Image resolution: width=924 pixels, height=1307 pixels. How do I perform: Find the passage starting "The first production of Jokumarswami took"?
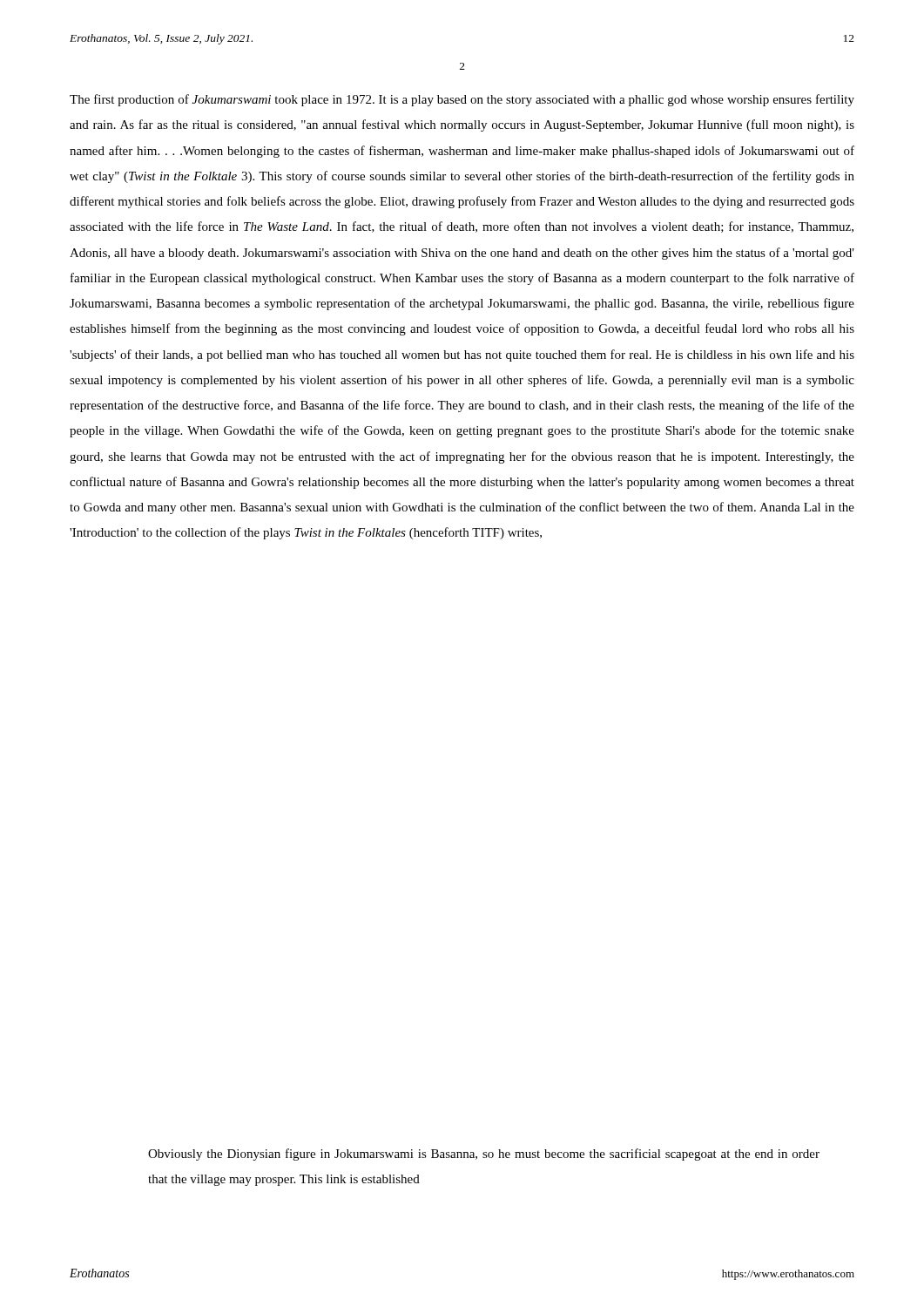462,316
